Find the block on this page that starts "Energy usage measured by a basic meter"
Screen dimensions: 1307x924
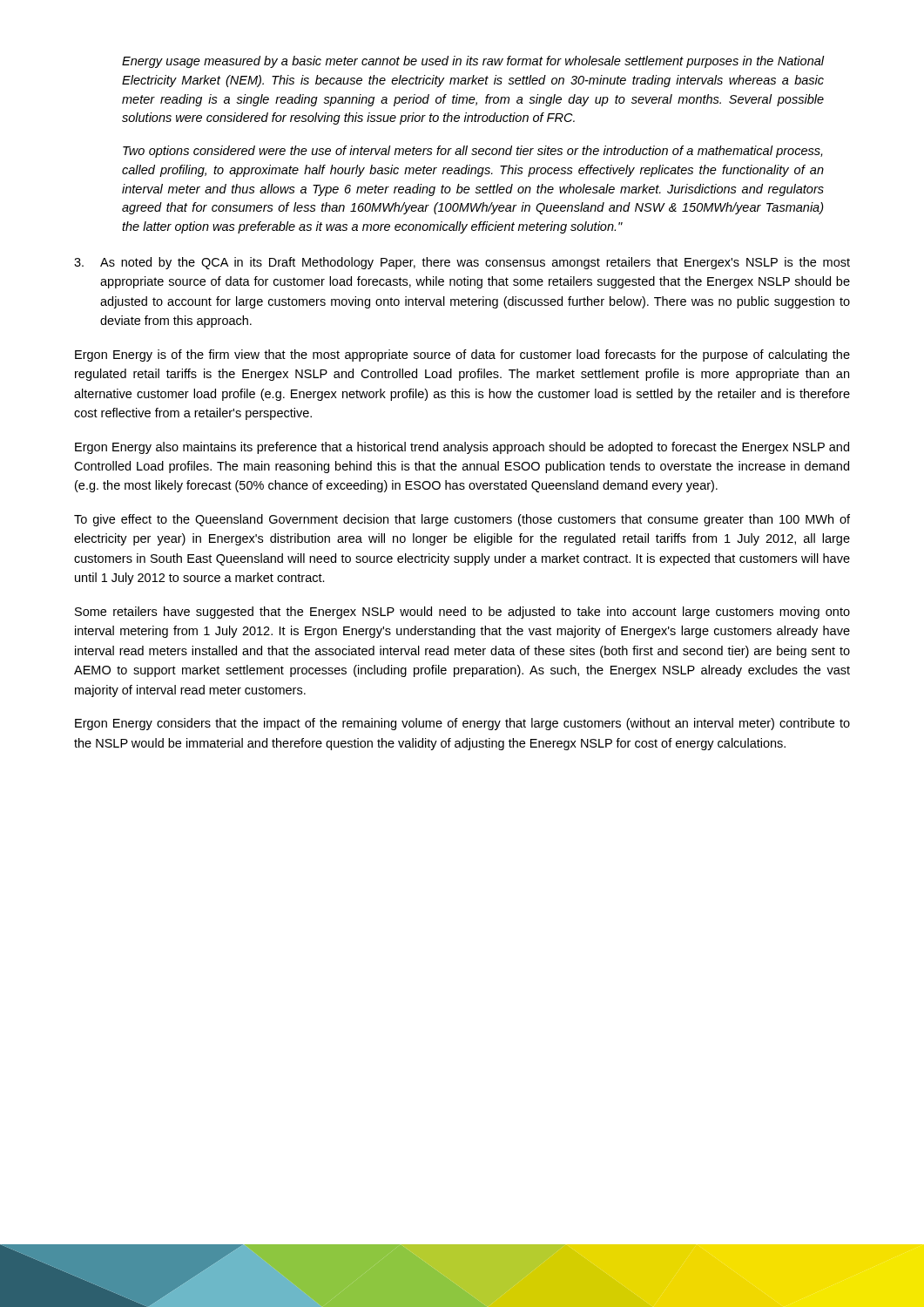(x=473, y=89)
